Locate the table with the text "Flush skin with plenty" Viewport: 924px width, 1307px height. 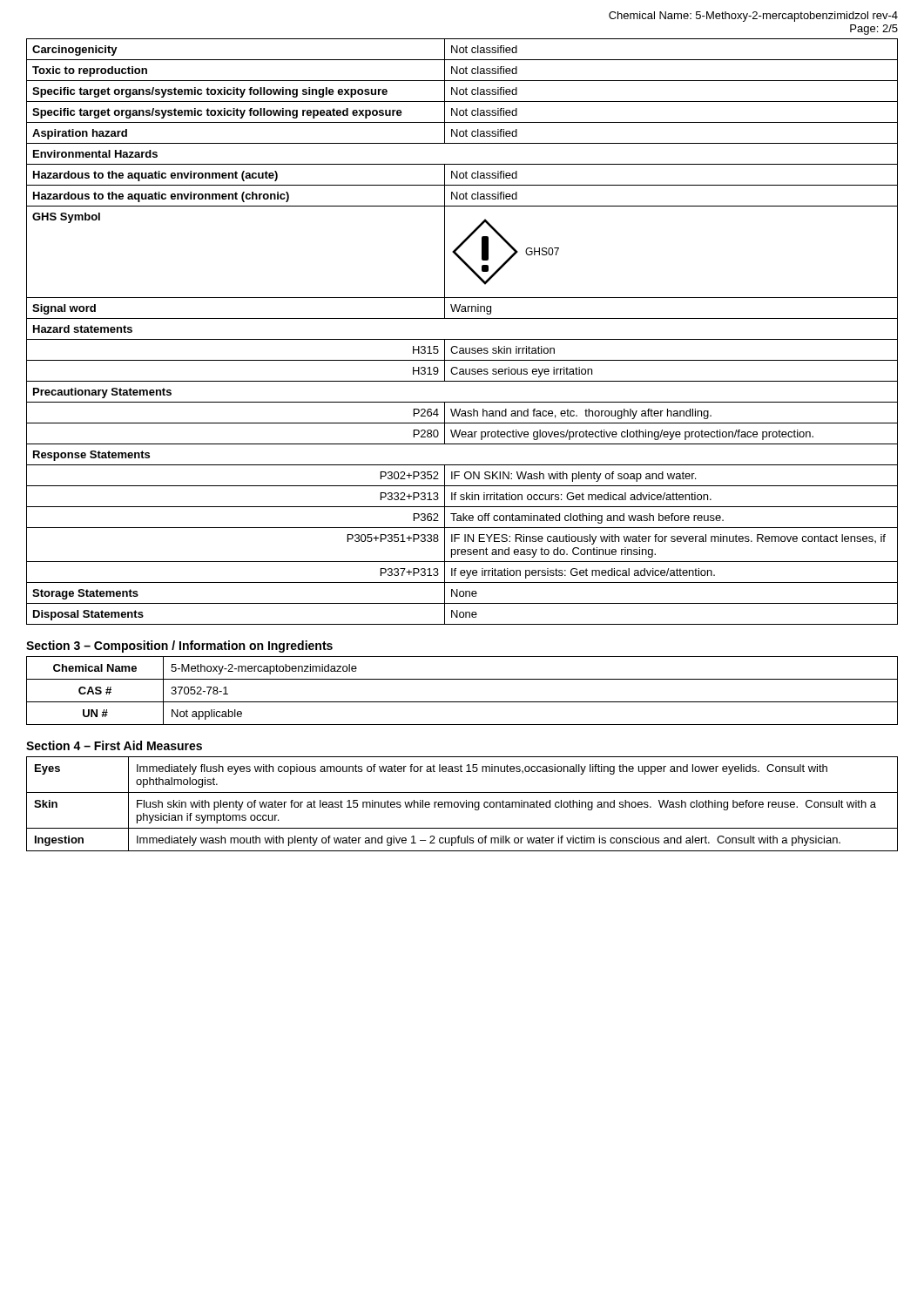462,804
